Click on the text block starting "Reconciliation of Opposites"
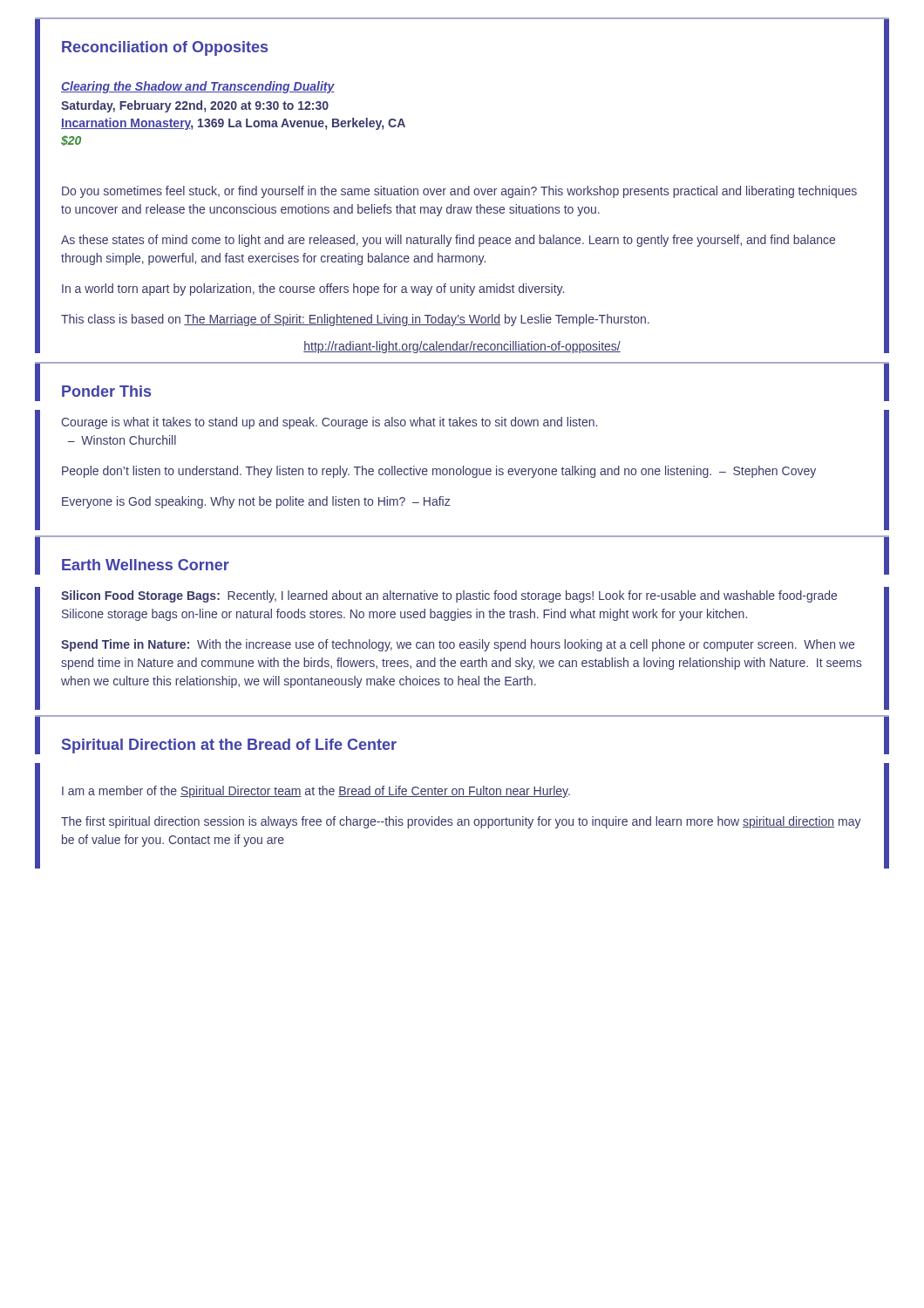 point(165,48)
